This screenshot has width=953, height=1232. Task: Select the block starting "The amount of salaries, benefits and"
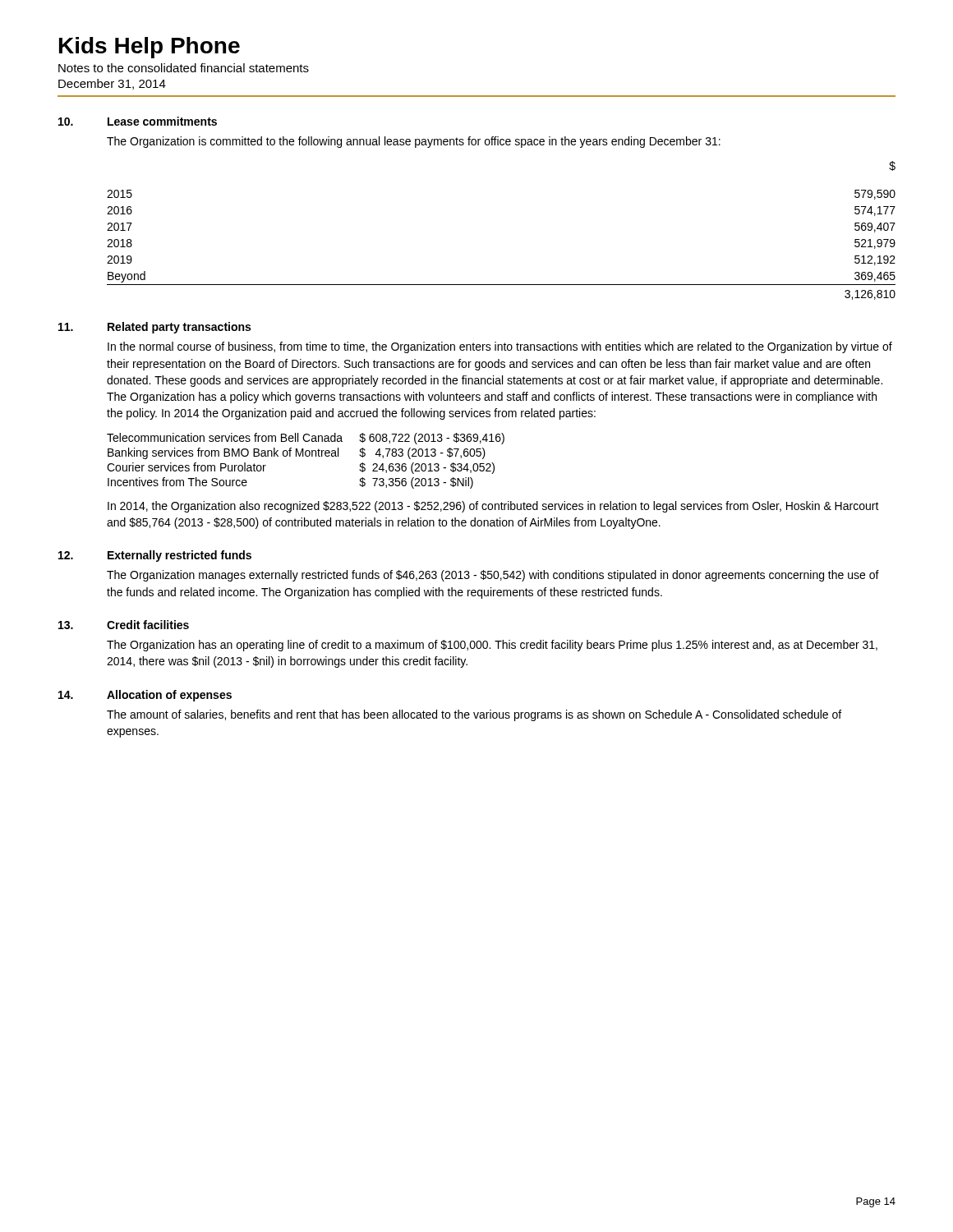click(x=501, y=723)
